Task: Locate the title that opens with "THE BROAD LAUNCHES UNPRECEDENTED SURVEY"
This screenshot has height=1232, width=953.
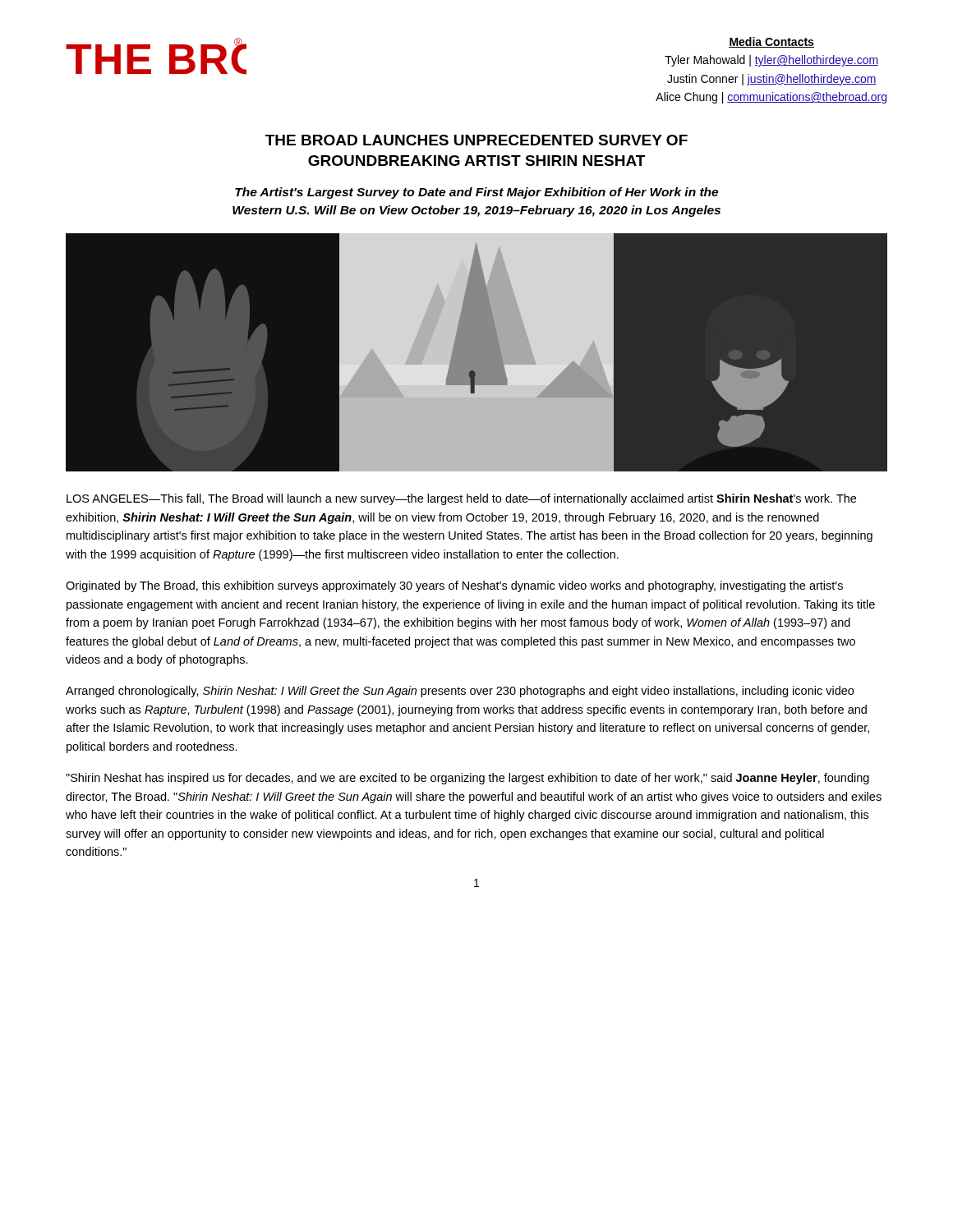Action: pos(476,150)
